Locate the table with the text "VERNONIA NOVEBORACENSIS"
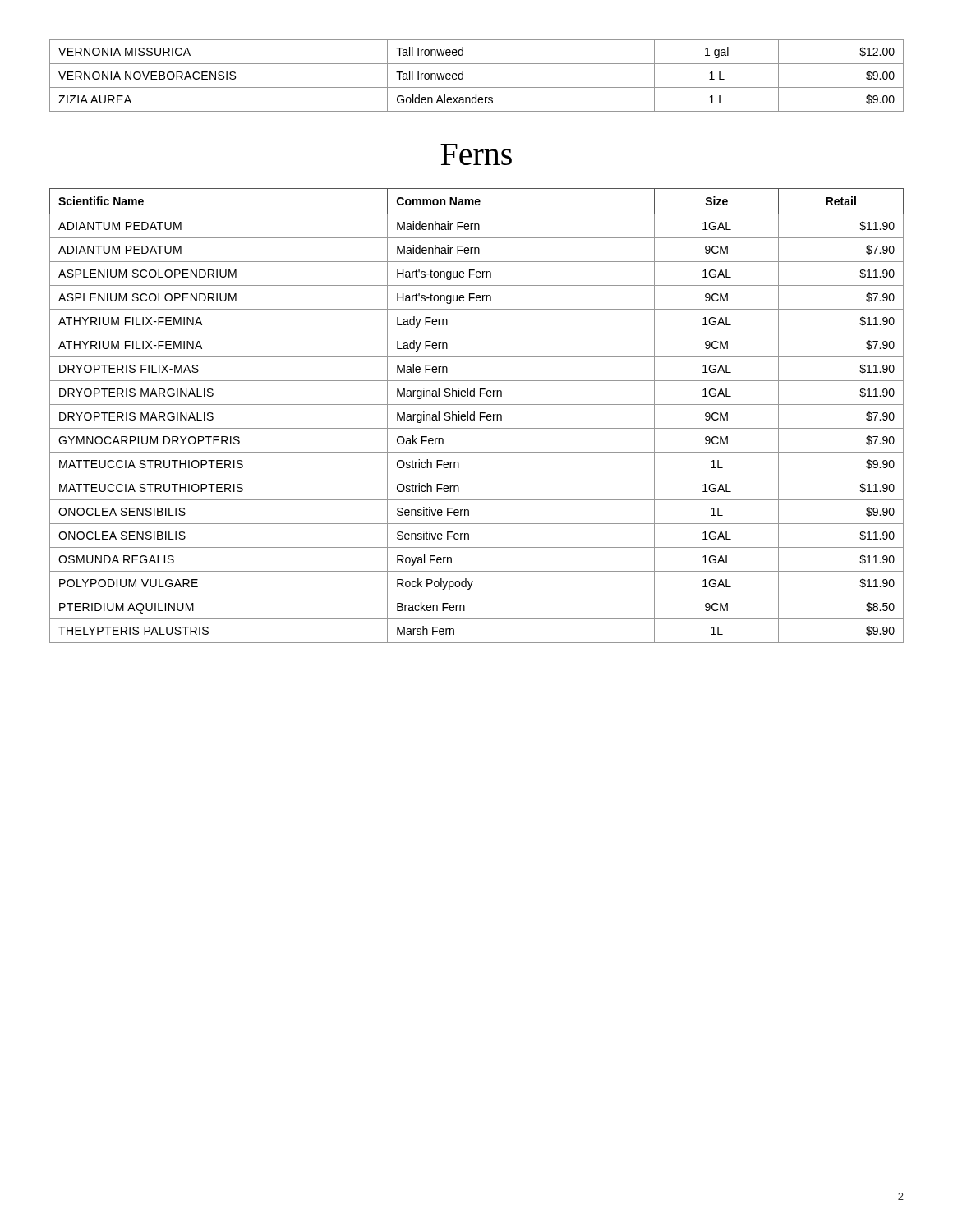This screenshot has width=953, height=1232. (x=476, y=76)
